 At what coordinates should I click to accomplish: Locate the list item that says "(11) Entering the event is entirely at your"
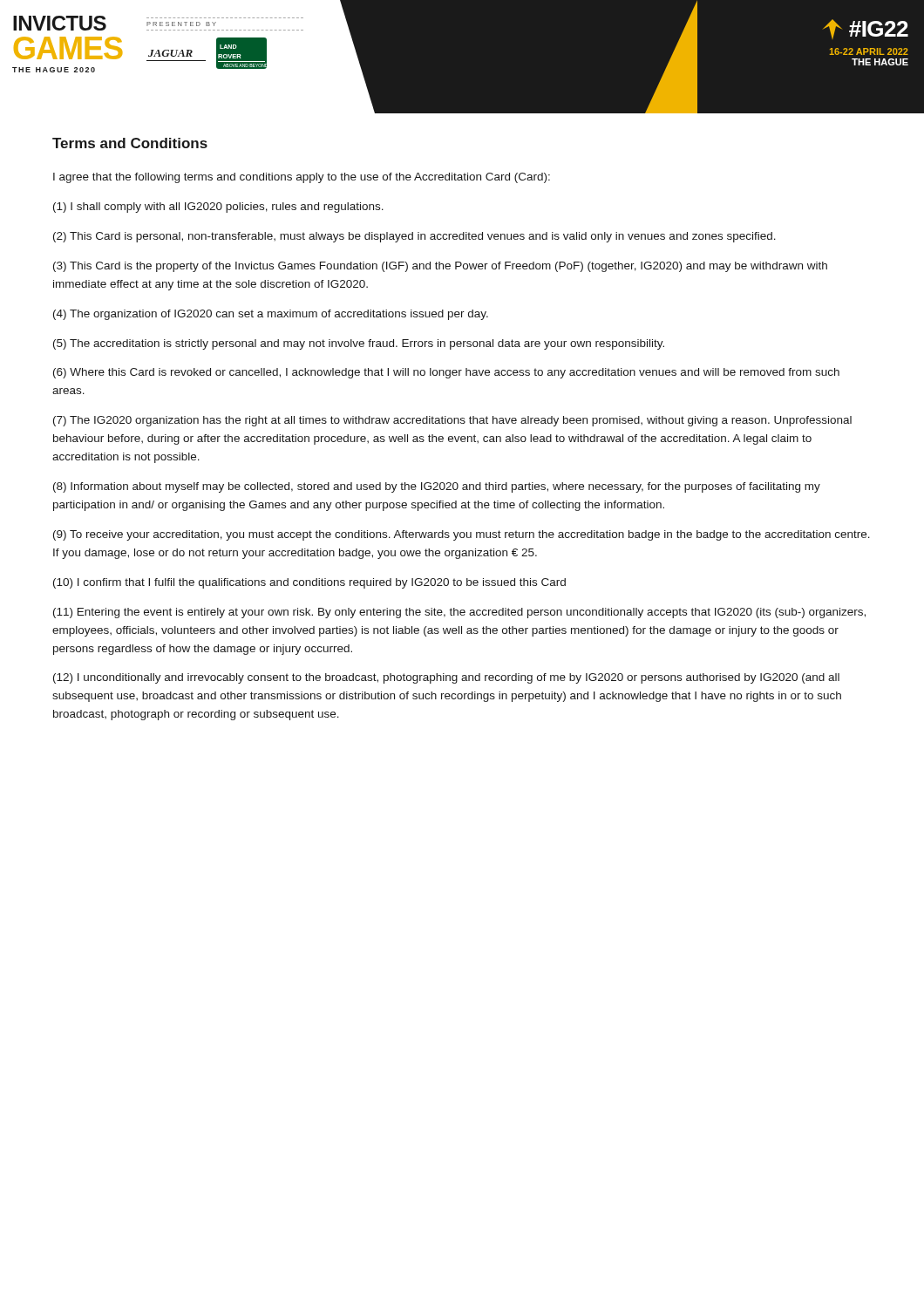[x=460, y=630]
